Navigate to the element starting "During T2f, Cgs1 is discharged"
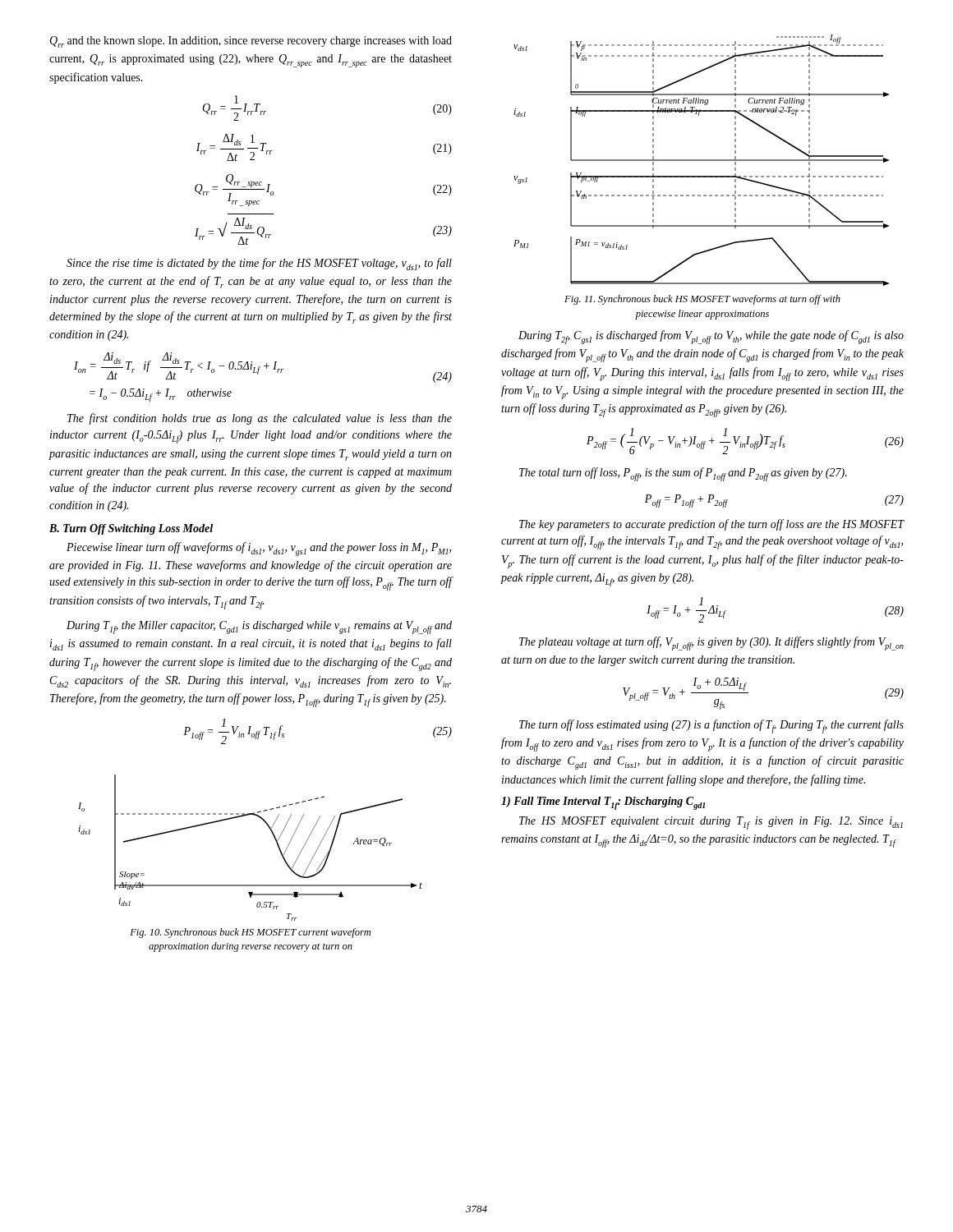Screen dimensions: 1232x953 pyautogui.click(x=702, y=373)
